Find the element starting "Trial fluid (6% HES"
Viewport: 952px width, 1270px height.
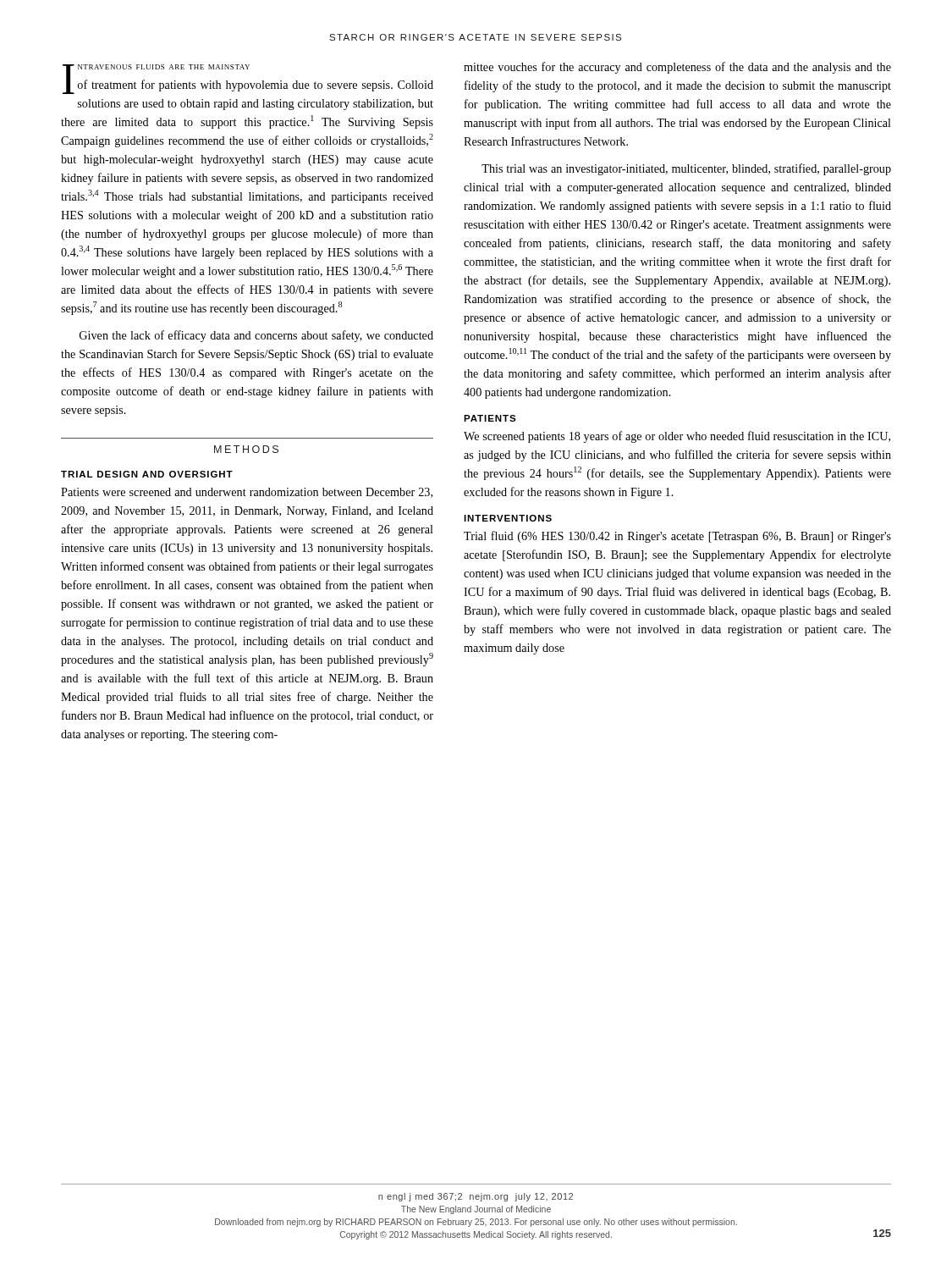click(x=677, y=592)
